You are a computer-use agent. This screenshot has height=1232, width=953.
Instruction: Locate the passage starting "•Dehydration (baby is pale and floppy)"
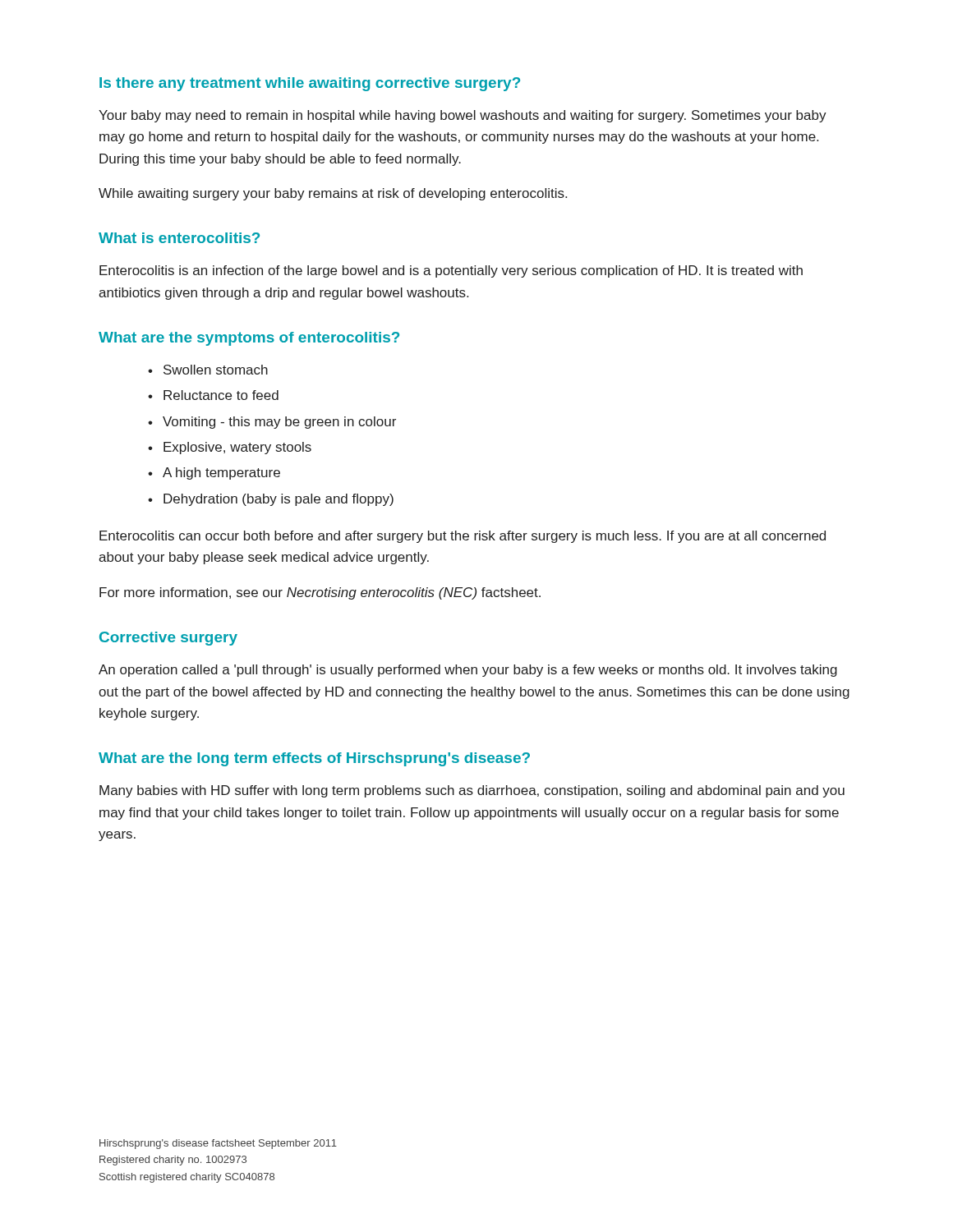(x=271, y=500)
